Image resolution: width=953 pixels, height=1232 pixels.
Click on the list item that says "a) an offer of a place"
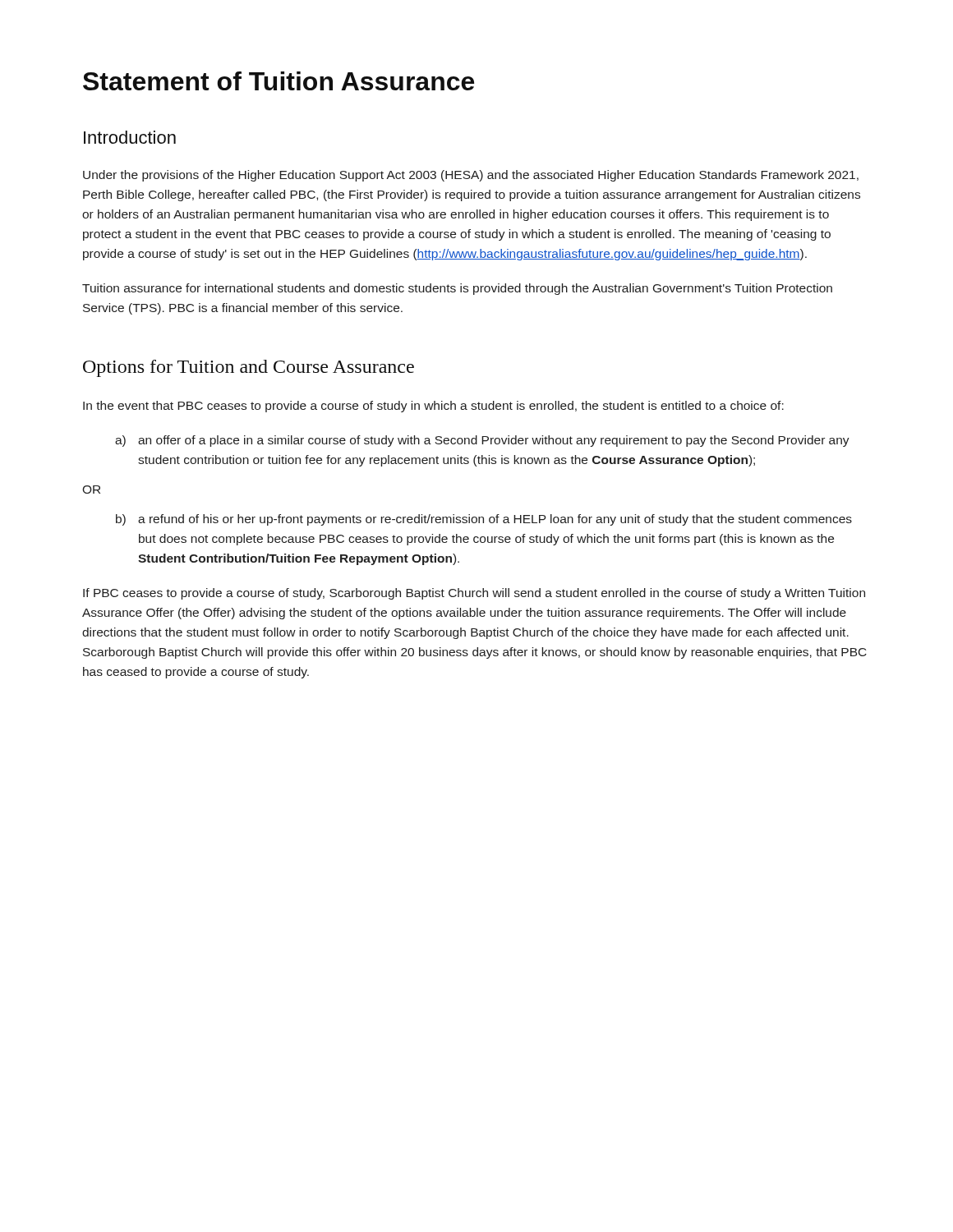pos(493,450)
